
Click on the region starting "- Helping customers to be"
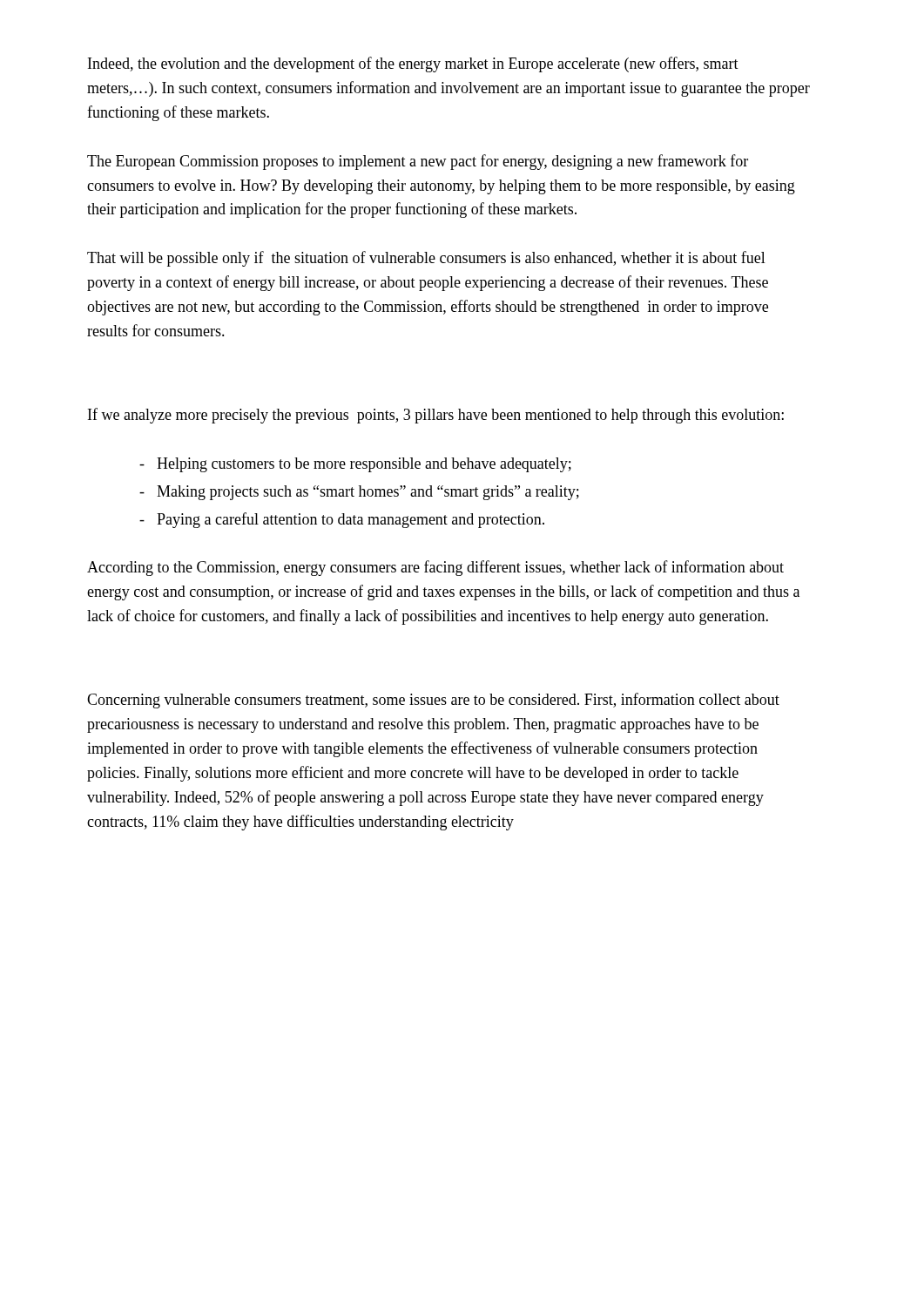[x=356, y=464]
